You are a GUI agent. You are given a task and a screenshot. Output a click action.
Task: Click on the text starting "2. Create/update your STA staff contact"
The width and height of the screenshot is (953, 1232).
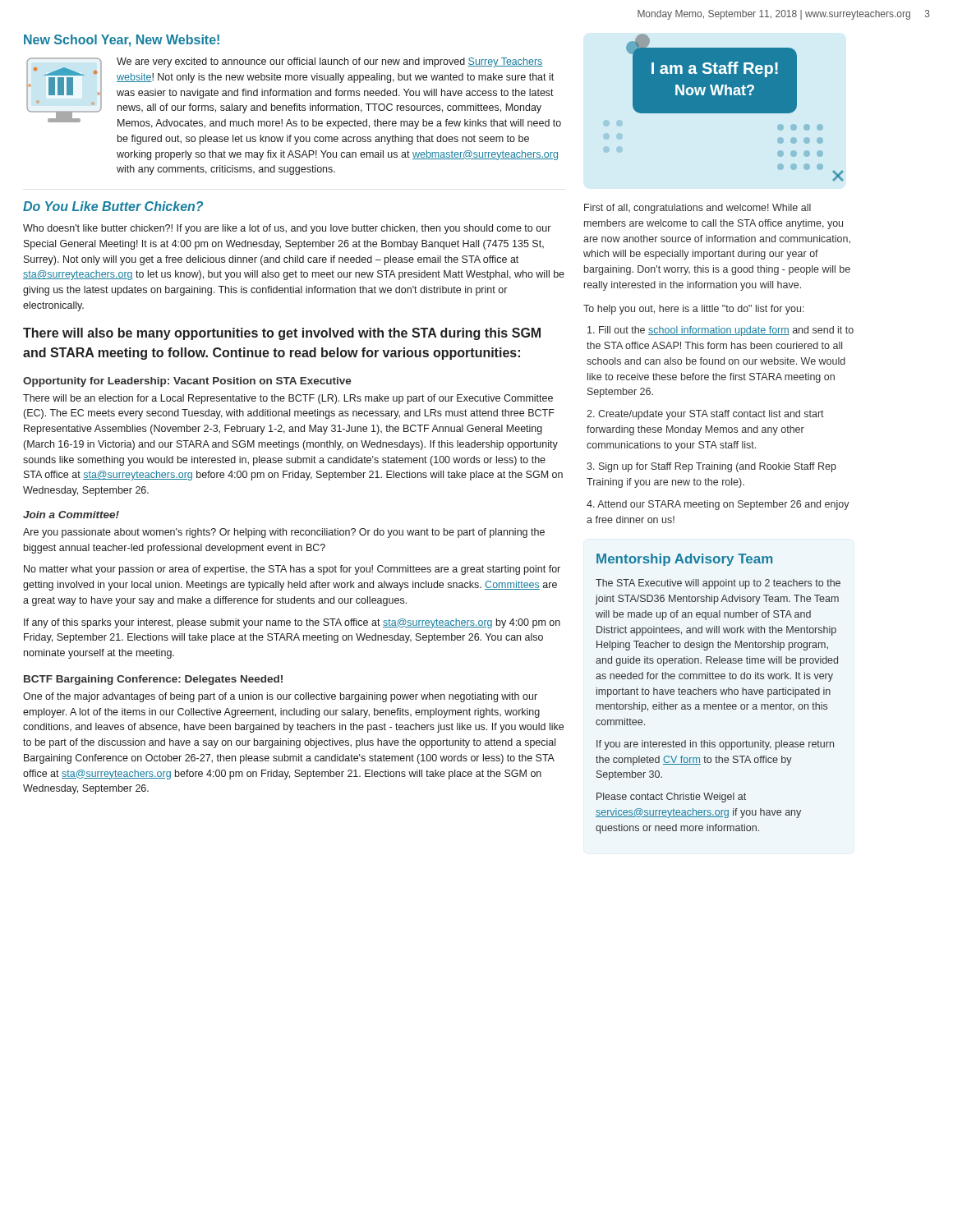[721, 430]
